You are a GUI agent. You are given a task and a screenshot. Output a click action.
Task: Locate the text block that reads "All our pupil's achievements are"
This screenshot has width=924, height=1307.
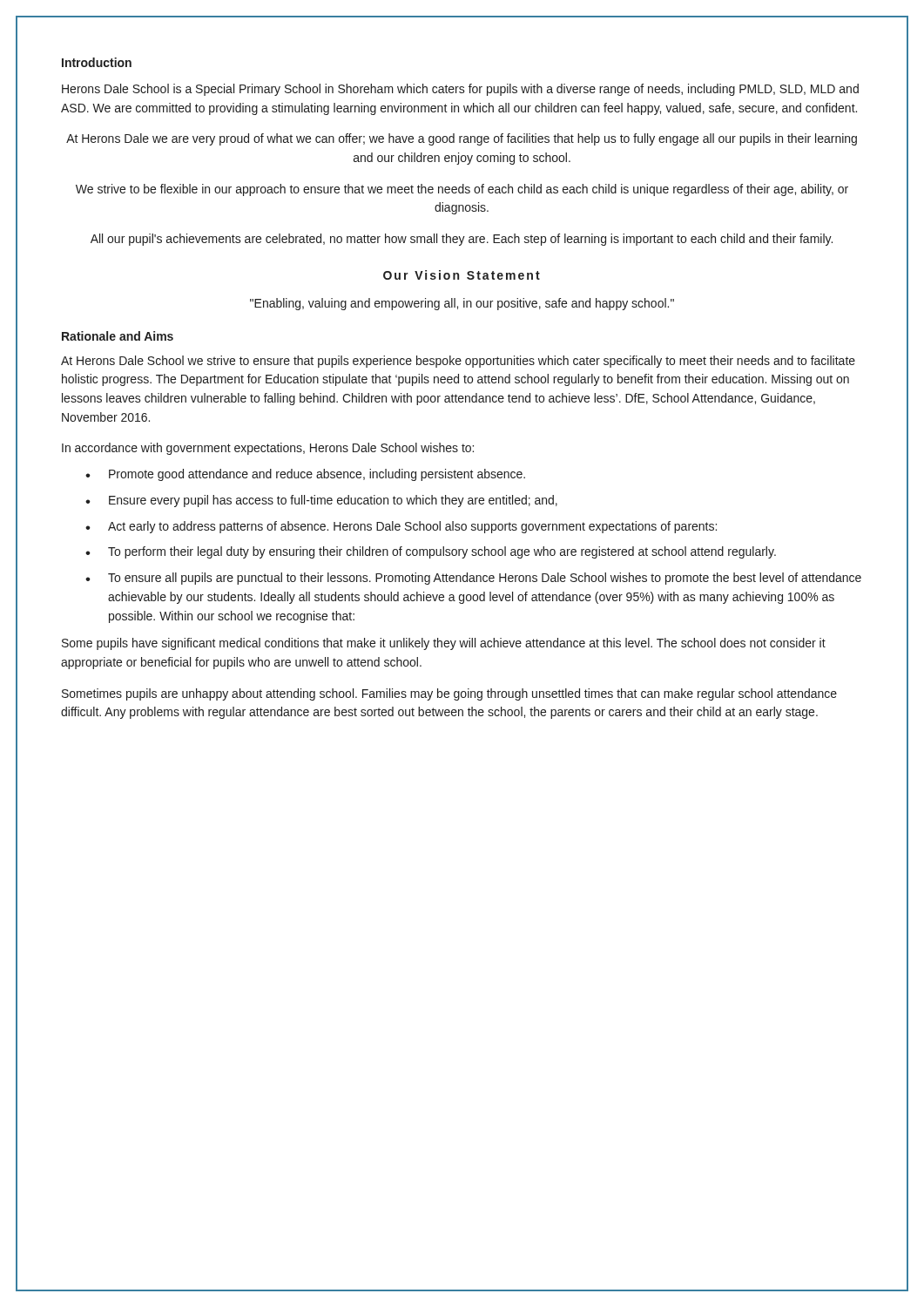click(x=462, y=239)
